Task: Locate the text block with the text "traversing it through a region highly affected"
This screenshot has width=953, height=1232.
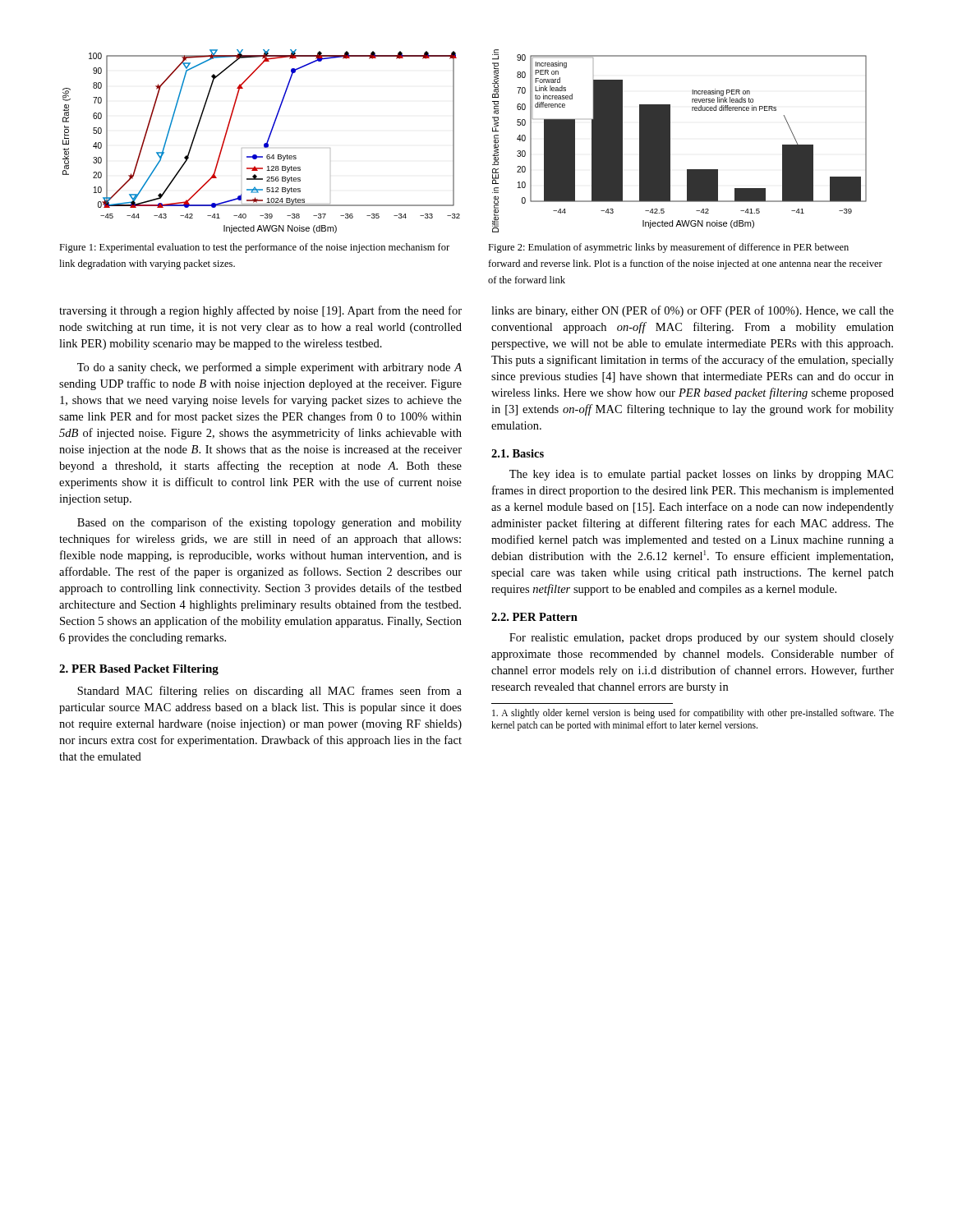Action: click(x=260, y=474)
